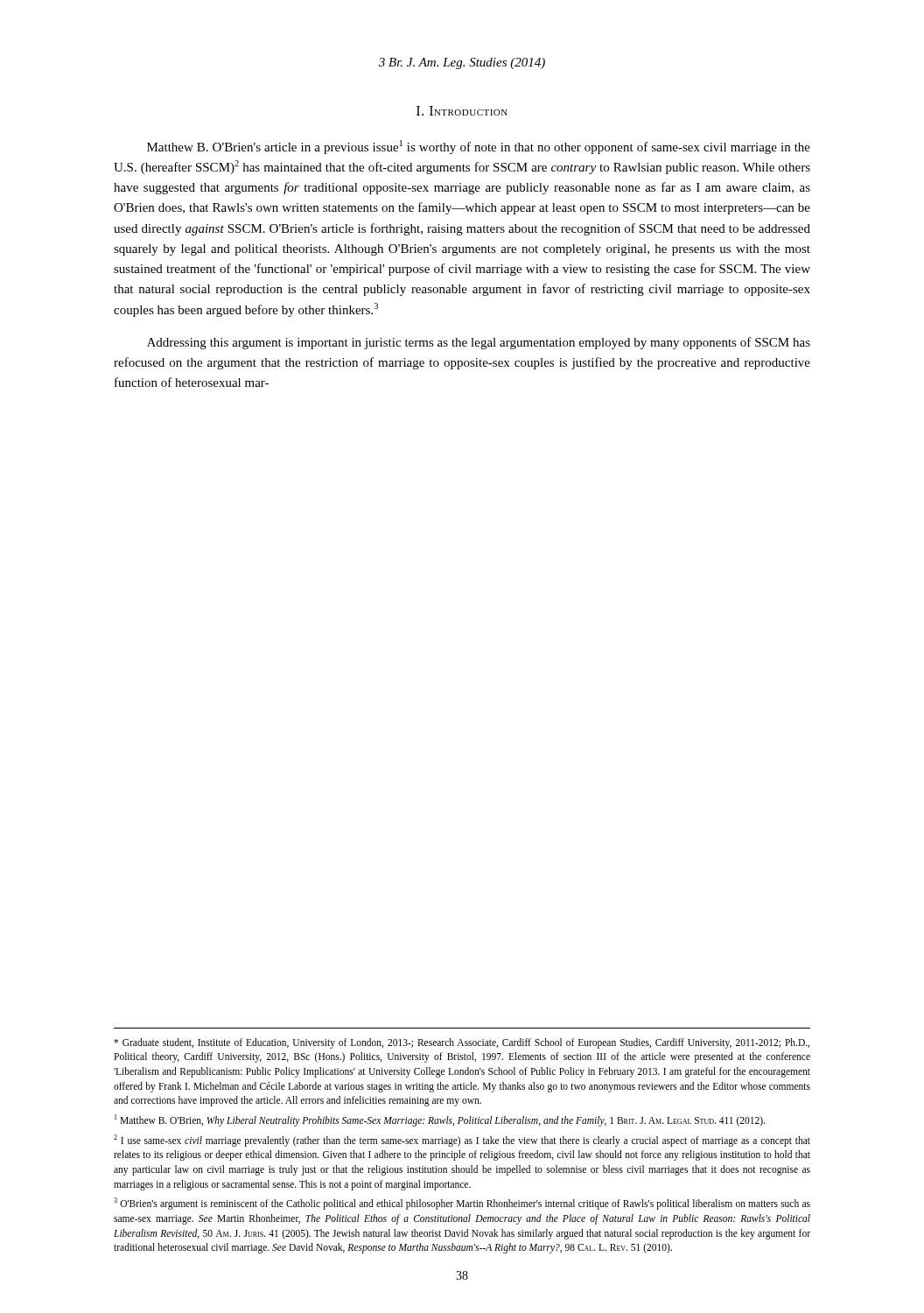Locate the footnote with the text "Graduate student, Institute of Education,"
Viewport: 924px width, 1313px height.
462,1071
